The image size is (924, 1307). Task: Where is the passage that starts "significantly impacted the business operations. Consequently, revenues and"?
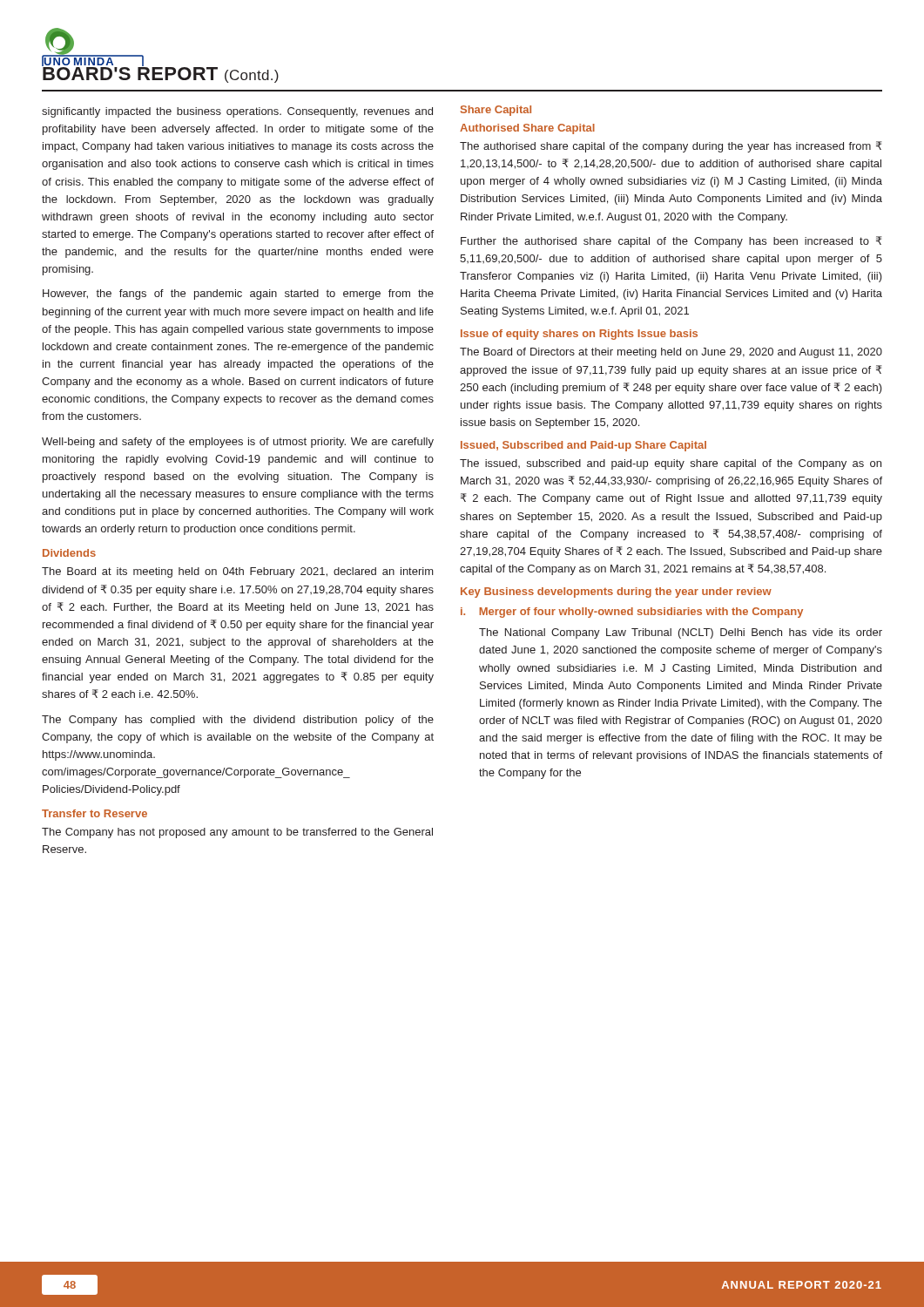pos(238,191)
